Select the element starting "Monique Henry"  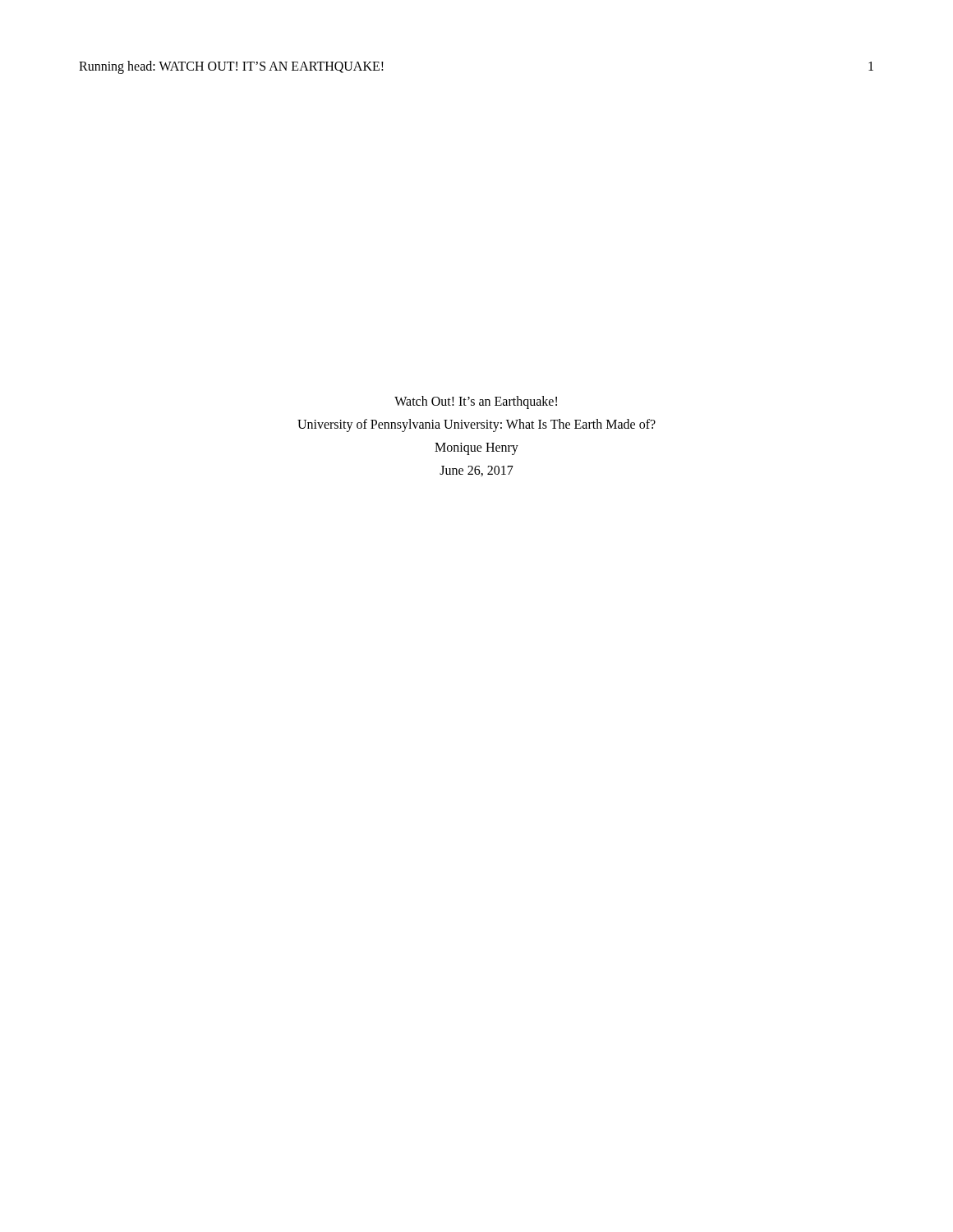(x=476, y=447)
